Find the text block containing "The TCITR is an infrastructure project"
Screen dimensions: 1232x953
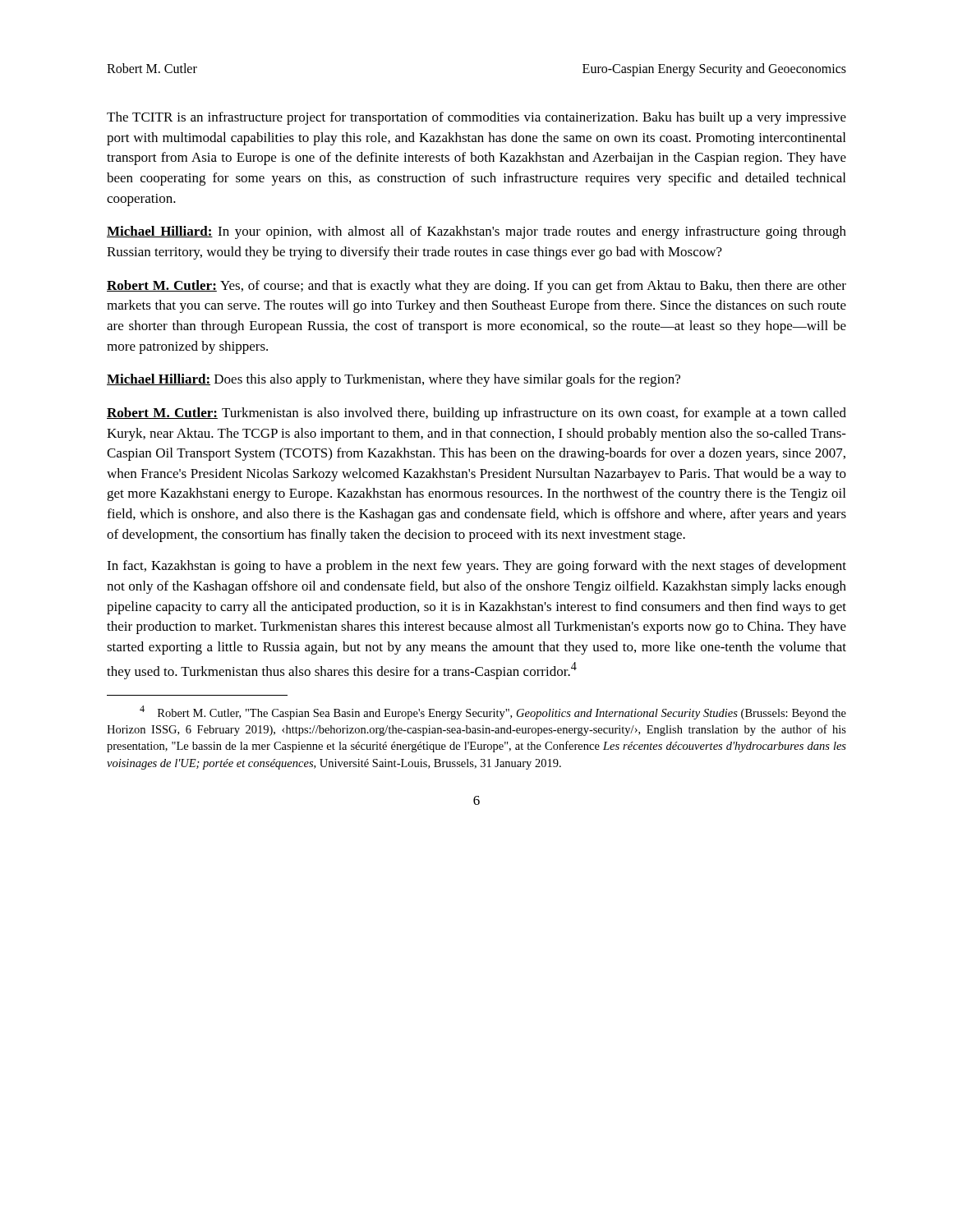[476, 158]
